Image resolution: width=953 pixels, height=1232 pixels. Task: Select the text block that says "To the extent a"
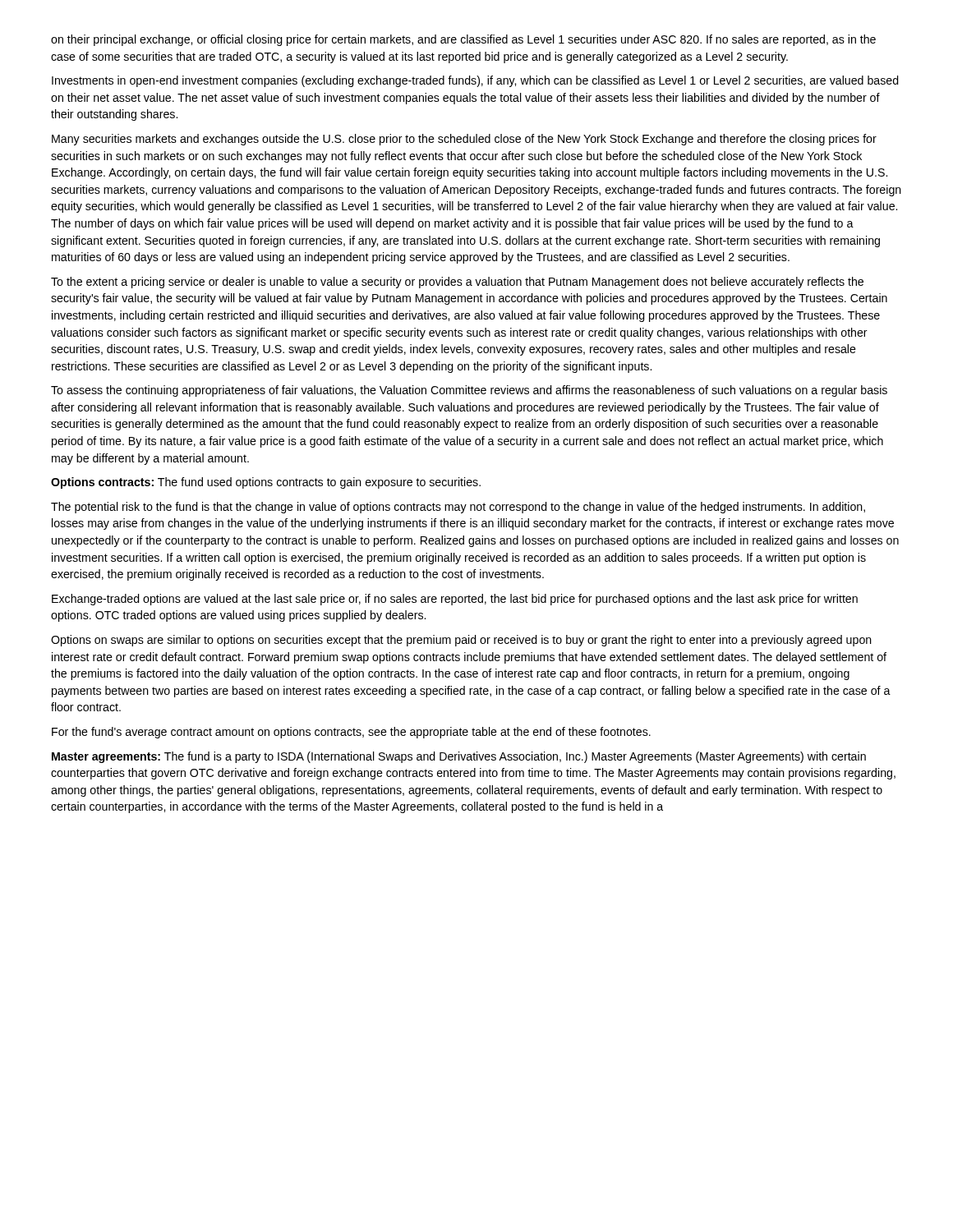tap(469, 324)
